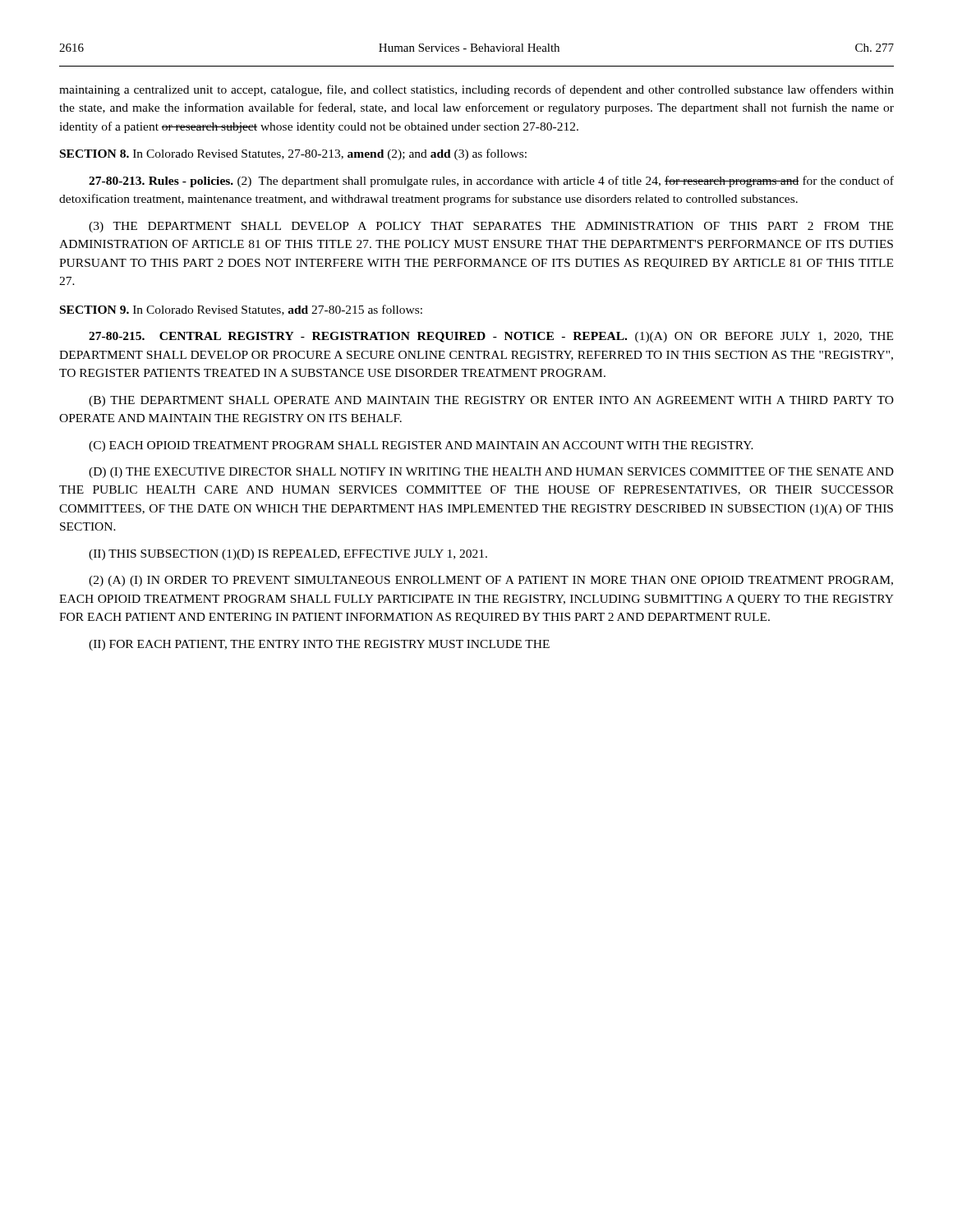
Task: Click on the text block that says "(c) Each opioid treatment program"
Action: click(x=421, y=444)
